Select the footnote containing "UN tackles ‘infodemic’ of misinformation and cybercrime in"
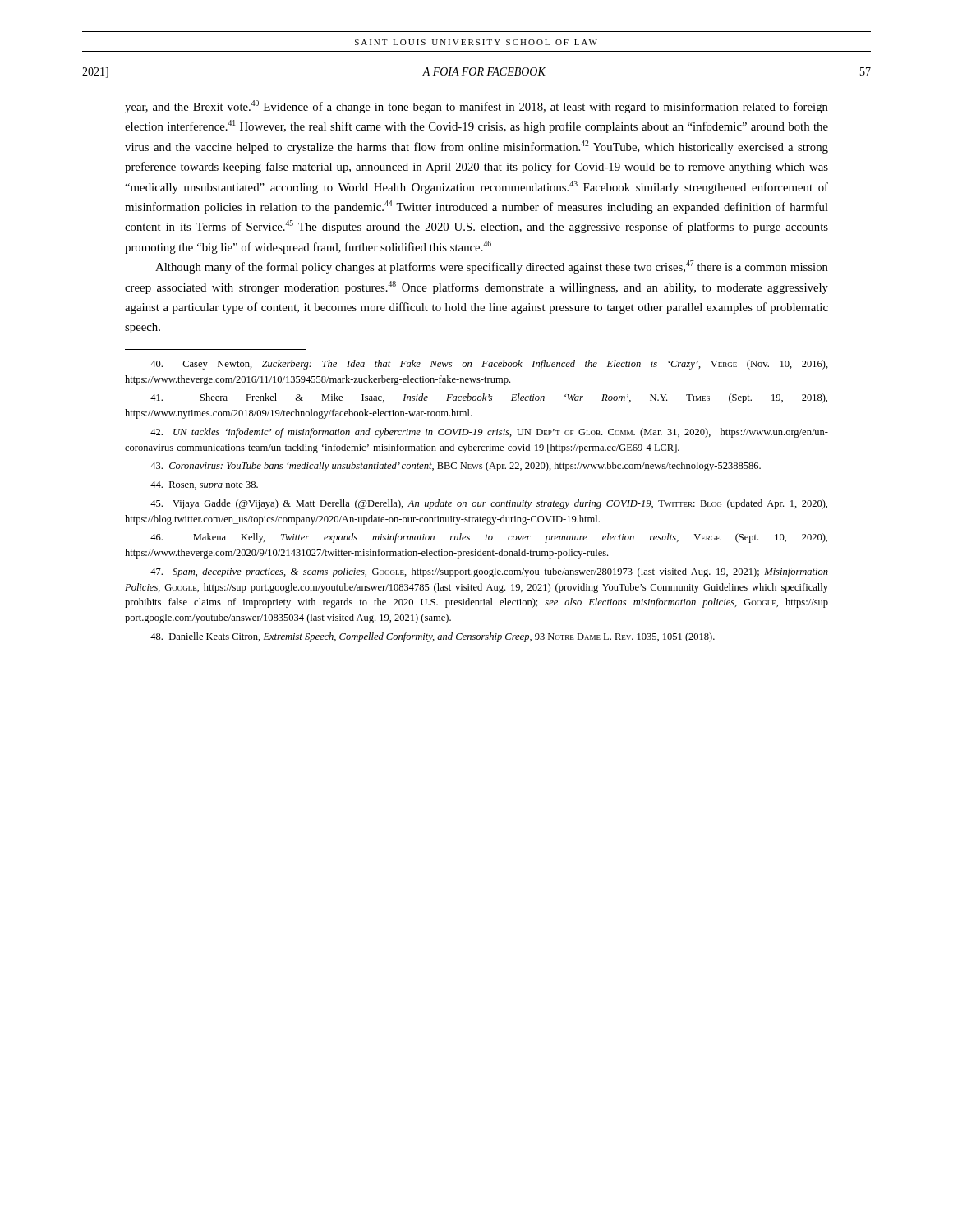Image resolution: width=953 pixels, height=1232 pixels. coord(476,440)
